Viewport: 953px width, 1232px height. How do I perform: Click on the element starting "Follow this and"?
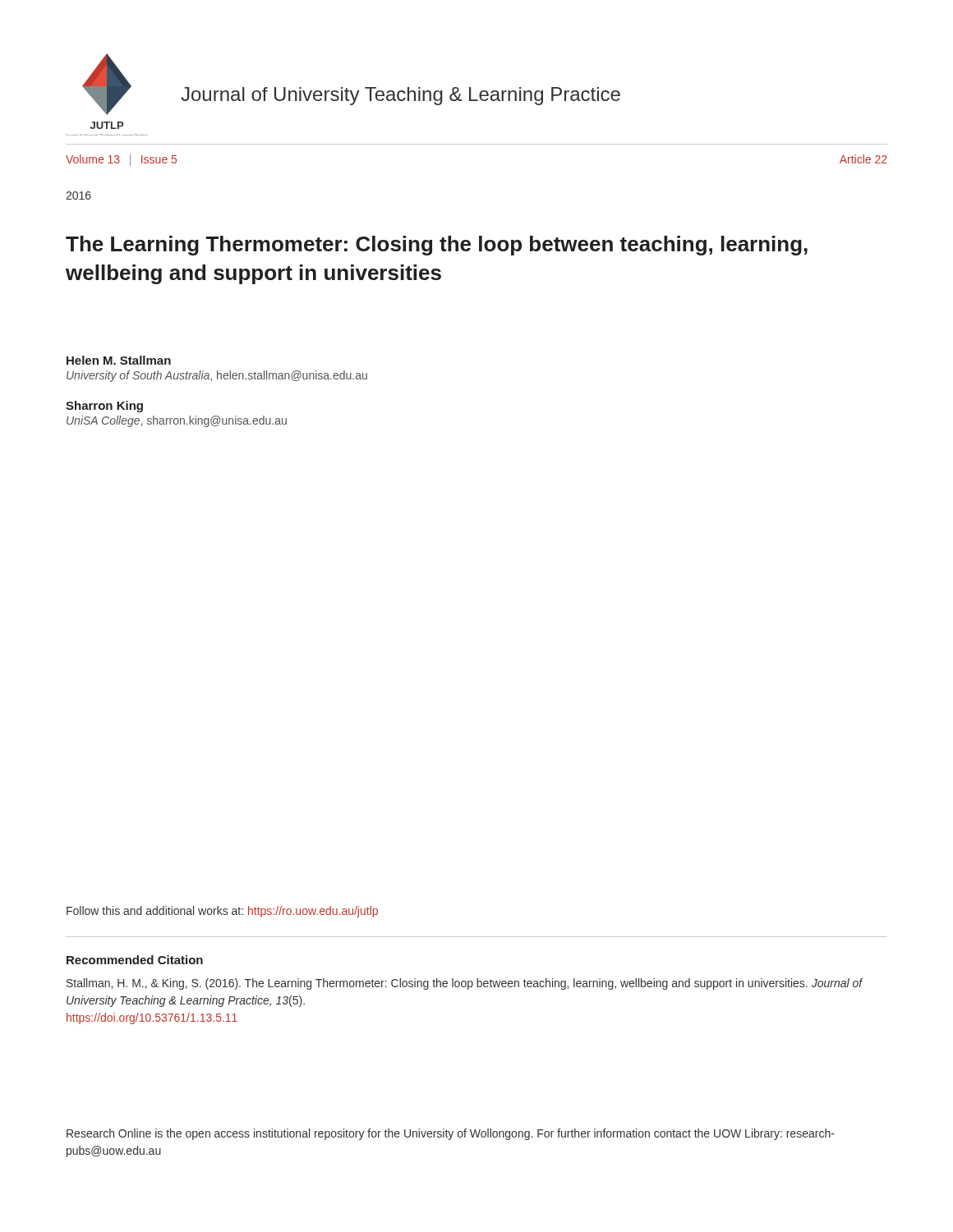[222, 911]
